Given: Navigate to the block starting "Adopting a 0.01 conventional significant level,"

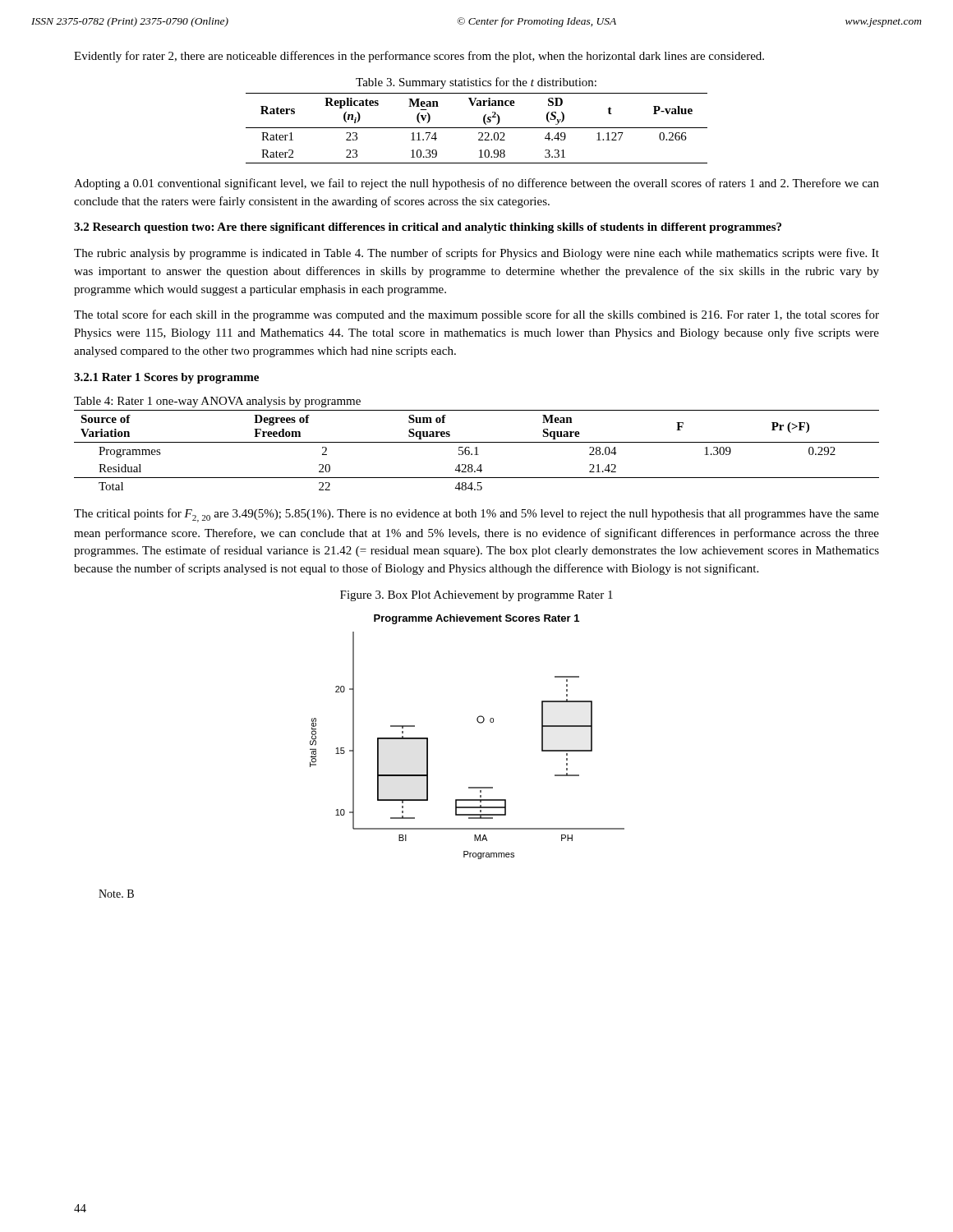Looking at the screenshot, I should pos(476,193).
